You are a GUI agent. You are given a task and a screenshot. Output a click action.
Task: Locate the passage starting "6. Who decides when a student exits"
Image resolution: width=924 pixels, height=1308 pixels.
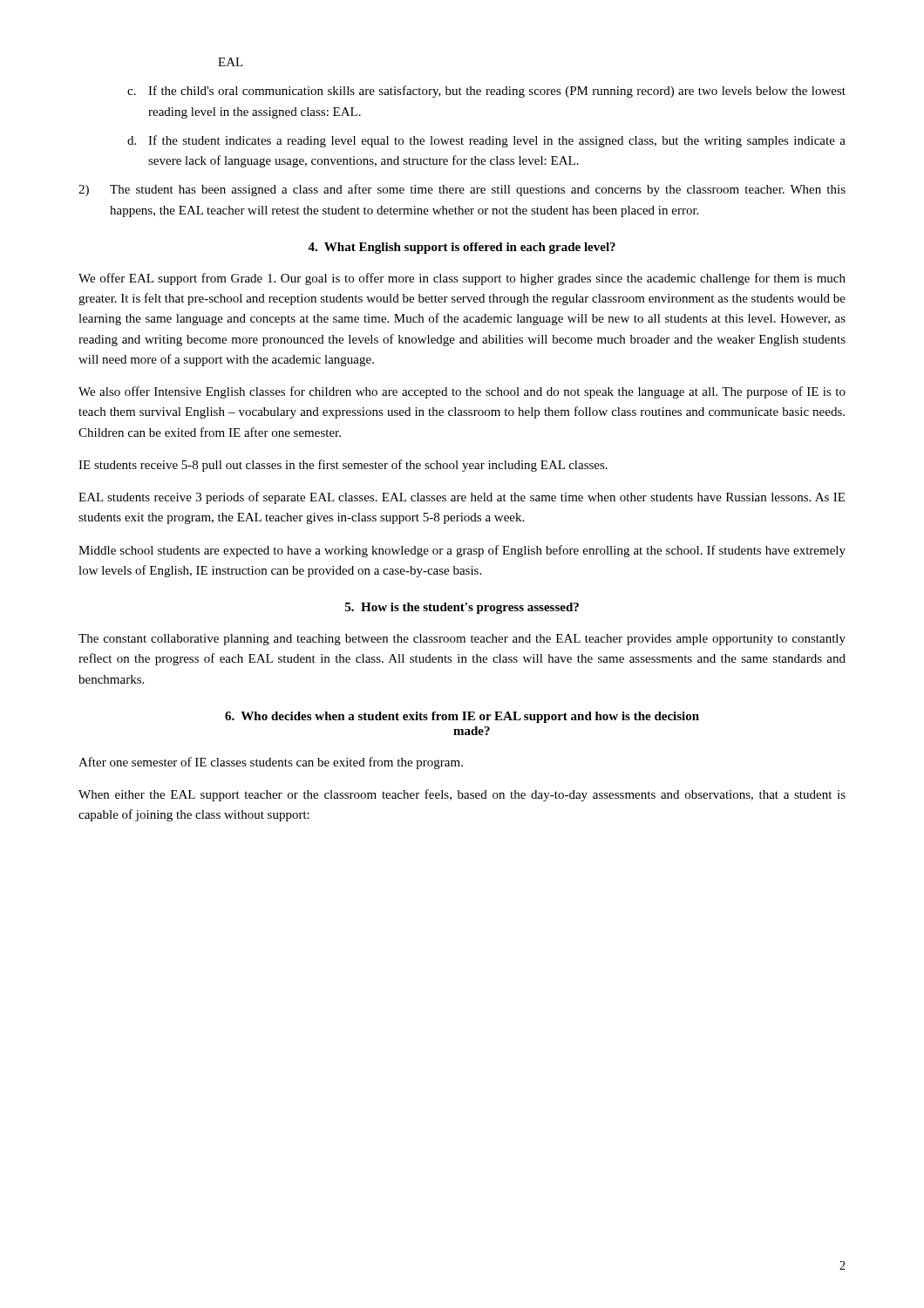click(x=462, y=723)
